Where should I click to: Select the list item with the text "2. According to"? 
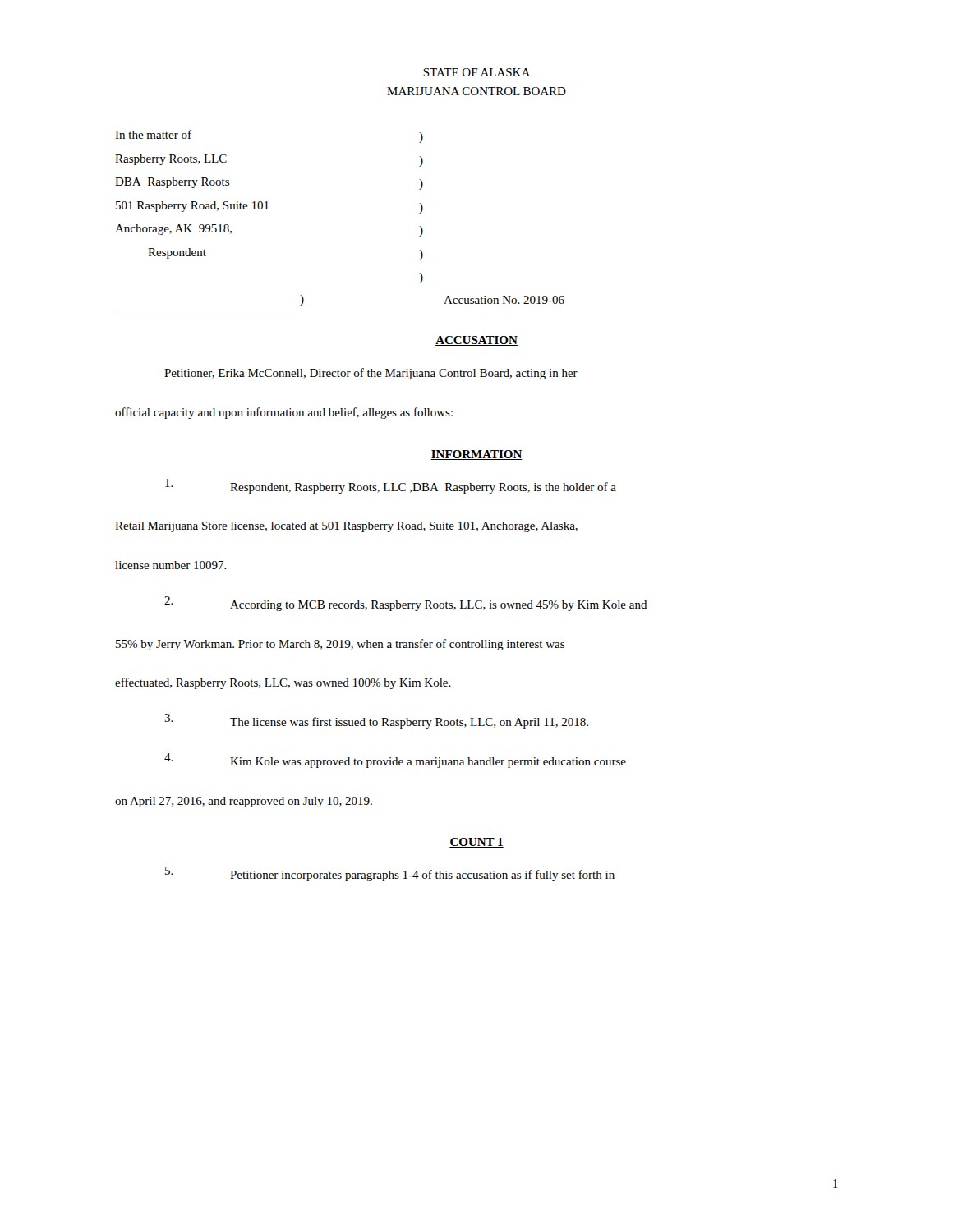point(476,605)
